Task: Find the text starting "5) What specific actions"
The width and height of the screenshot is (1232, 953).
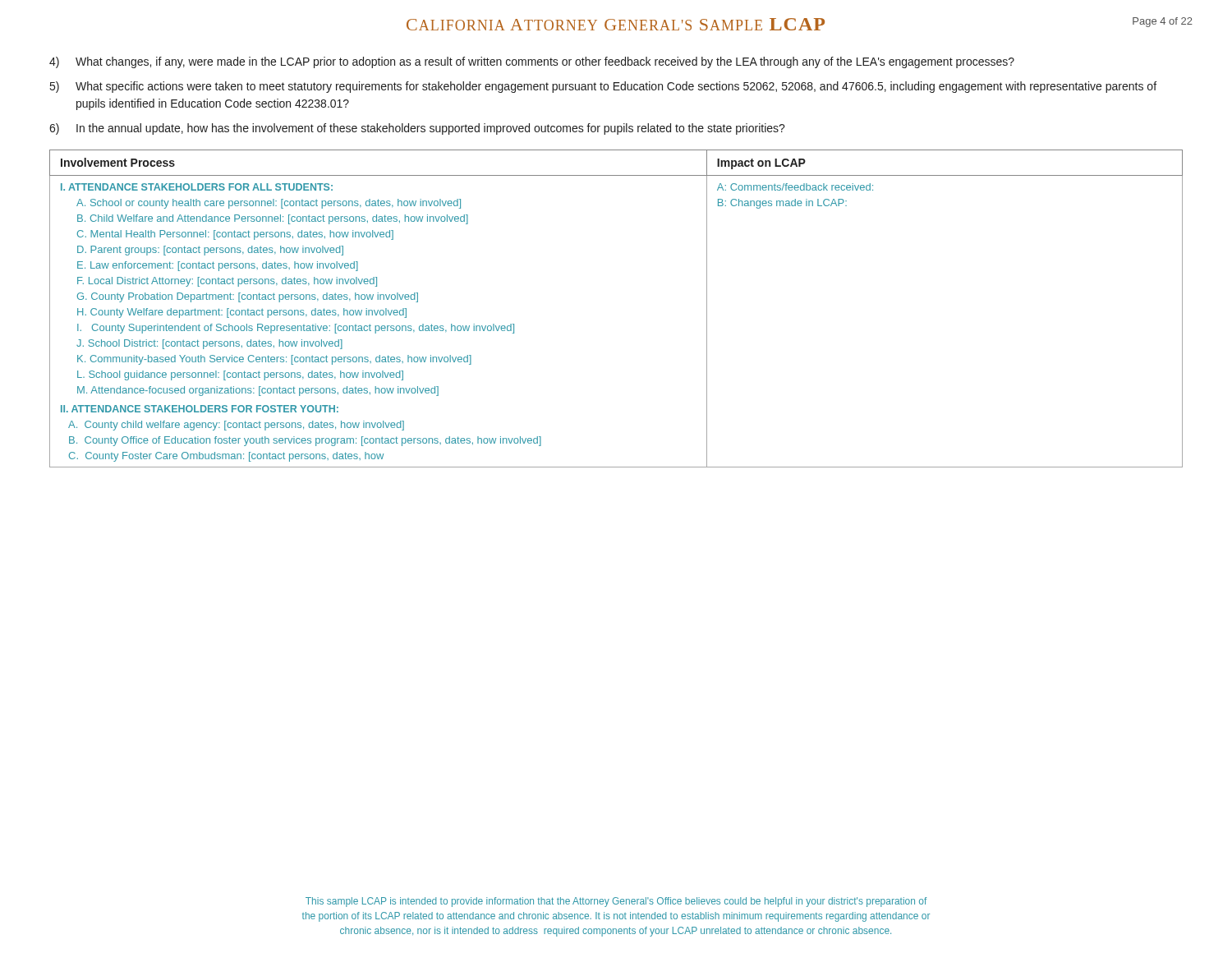Action: (616, 95)
